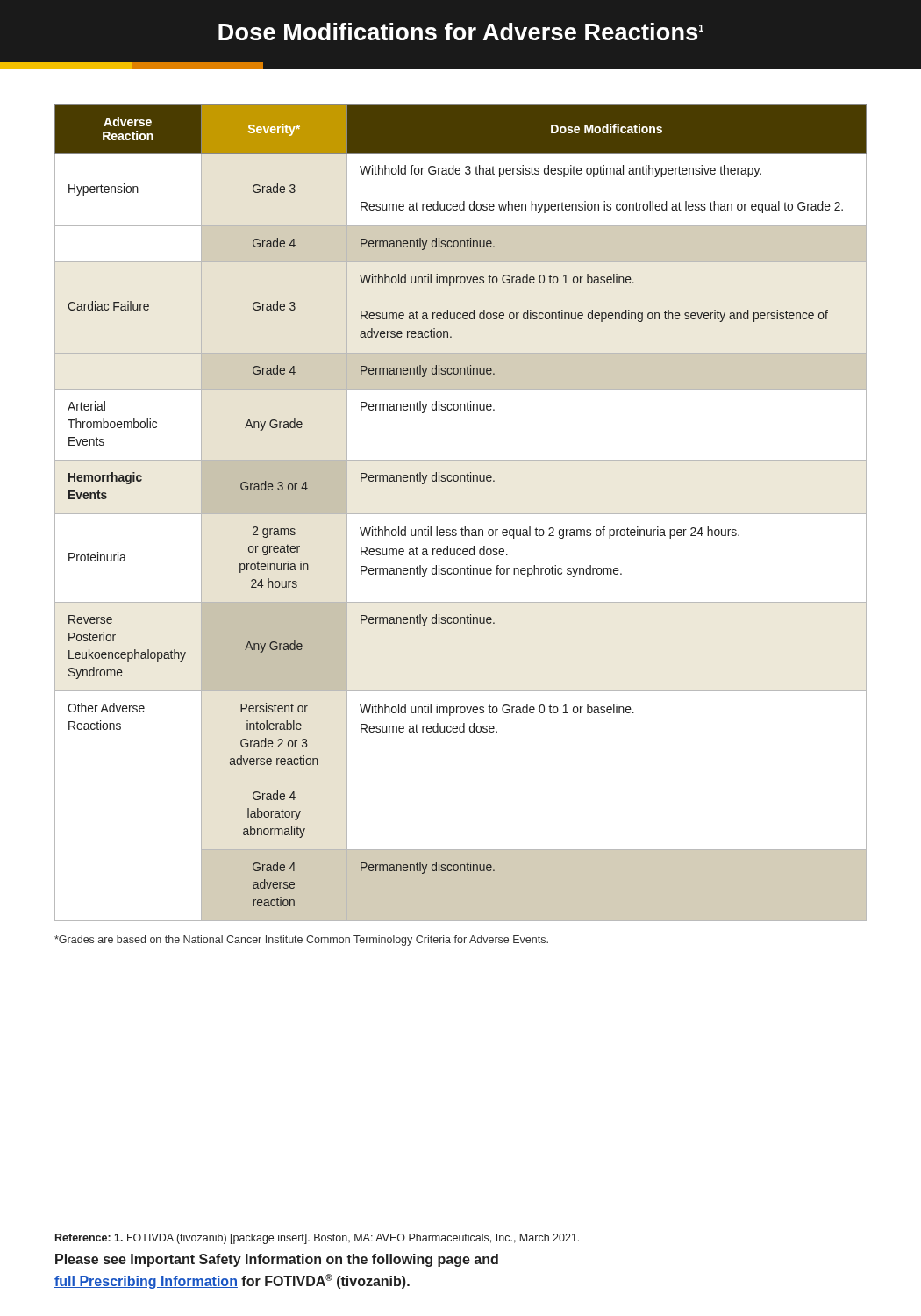Where is the passage that starts "Reference: 1. FOTIVDA (tivozanib) [package"?
Viewport: 921px width, 1316px height.
click(x=317, y=1238)
